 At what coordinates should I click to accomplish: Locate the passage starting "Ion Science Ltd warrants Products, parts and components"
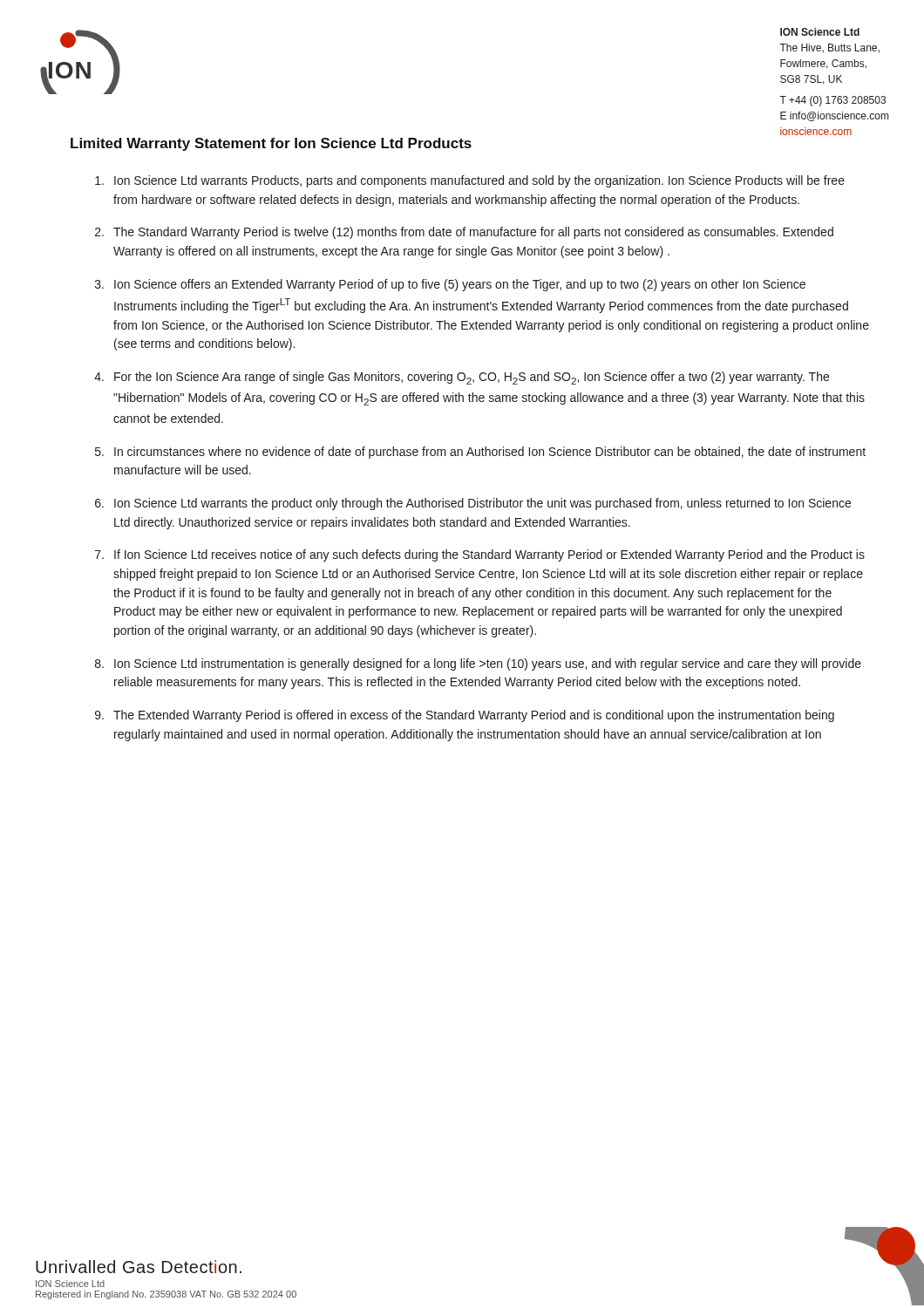(x=471, y=191)
